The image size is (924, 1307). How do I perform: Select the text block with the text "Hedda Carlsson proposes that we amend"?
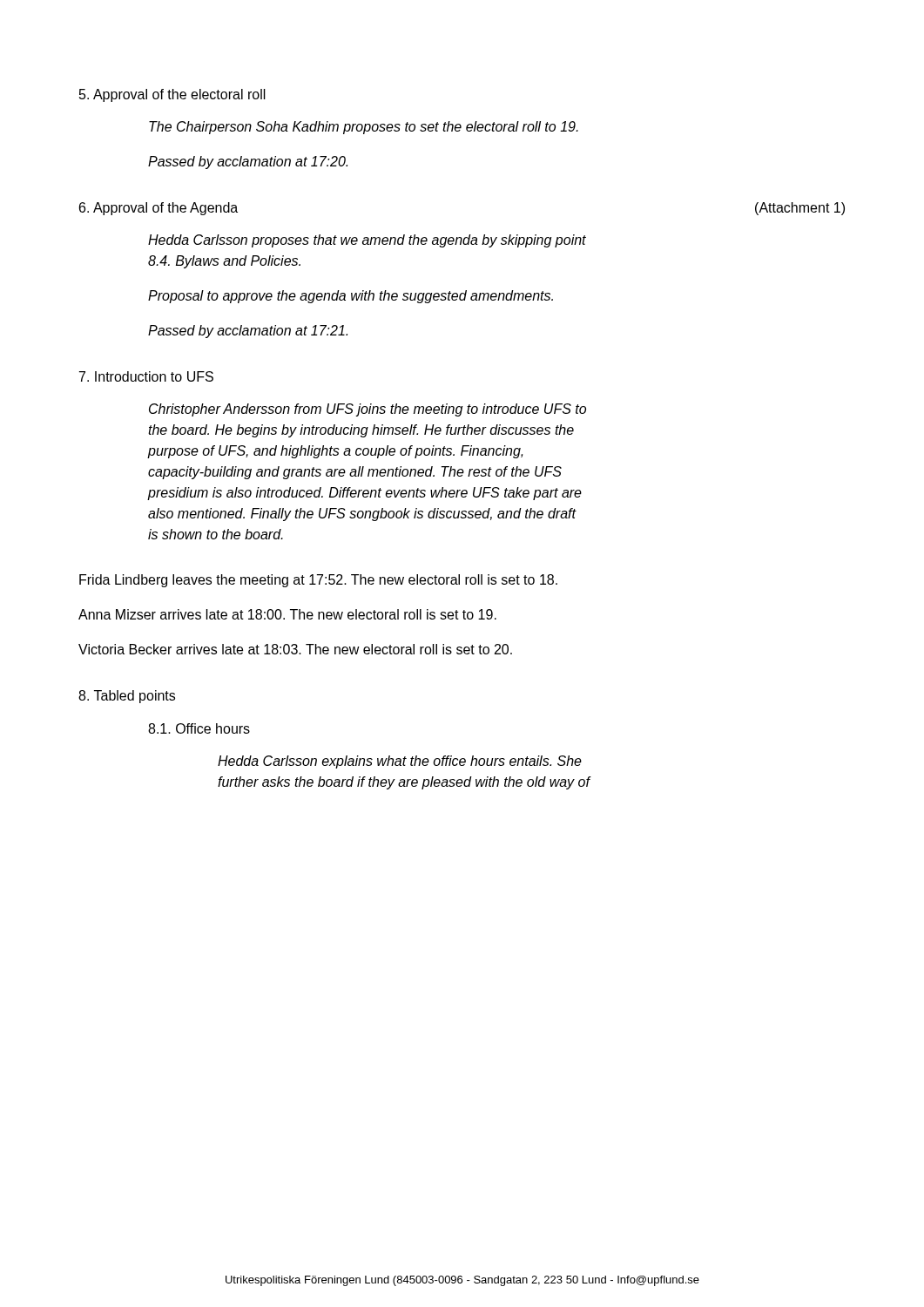[x=367, y=250]
